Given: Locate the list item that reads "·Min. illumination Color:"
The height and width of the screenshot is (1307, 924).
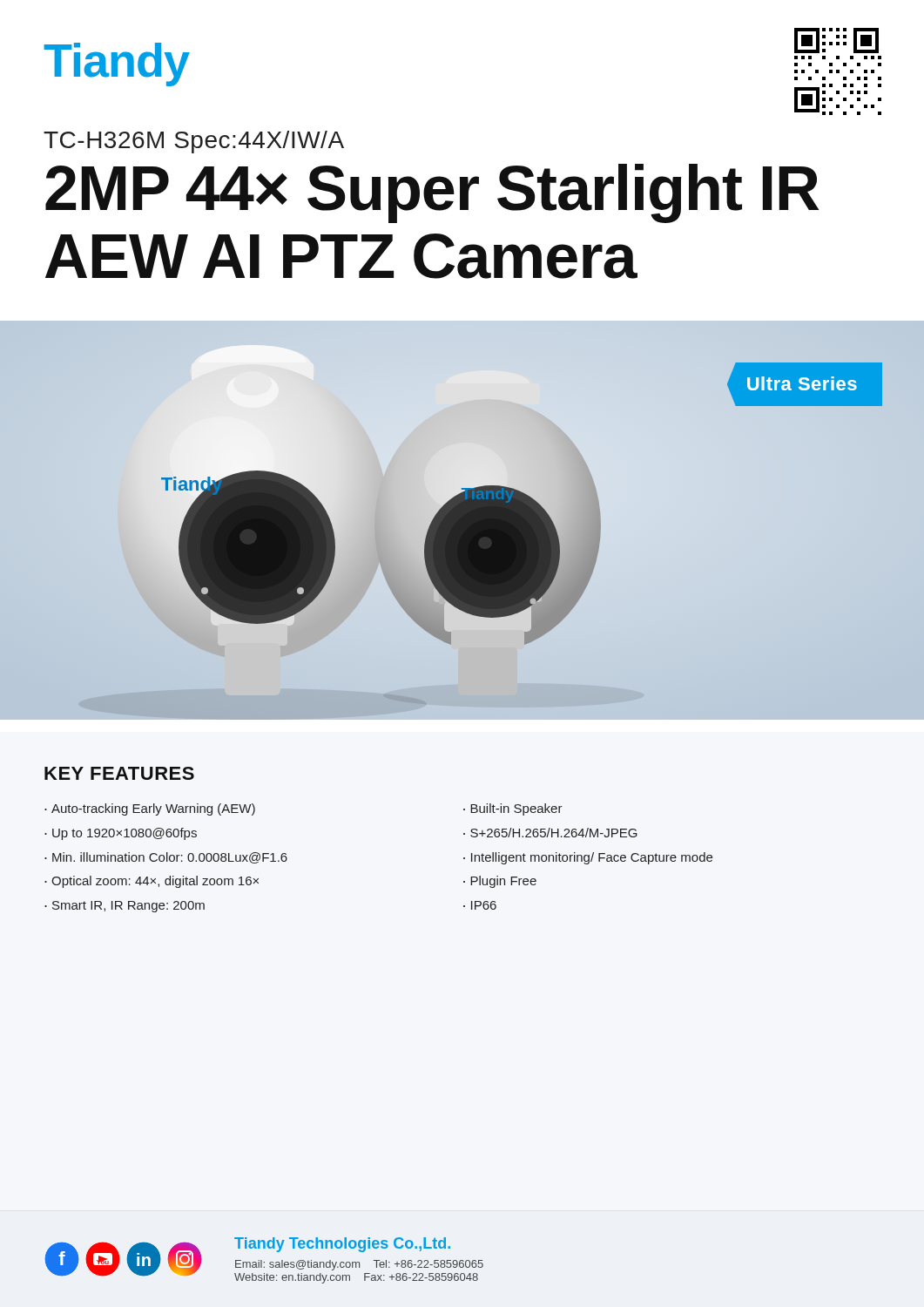Looking at the screenshot, I should 166,858.
